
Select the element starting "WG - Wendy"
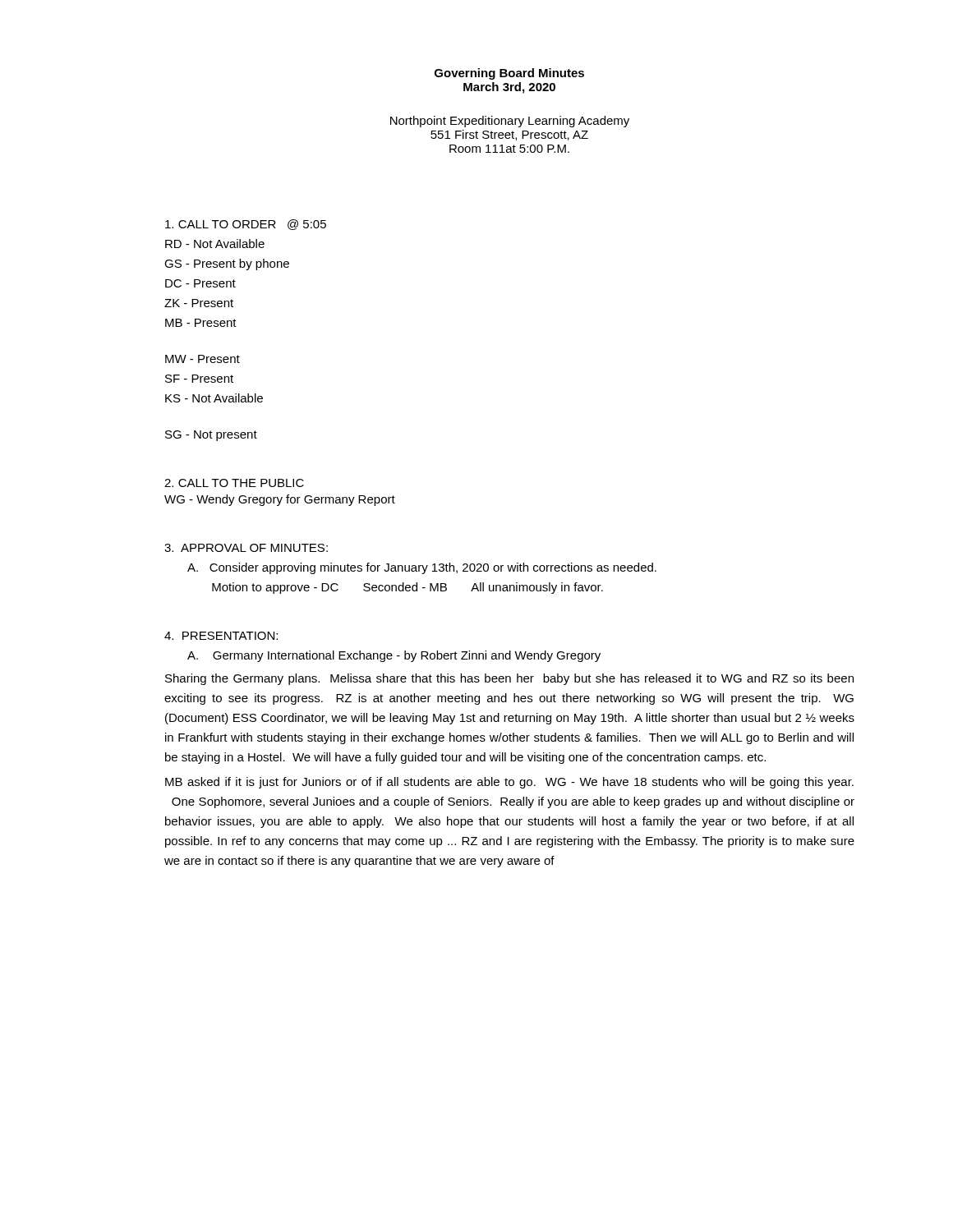click(280, 499)
